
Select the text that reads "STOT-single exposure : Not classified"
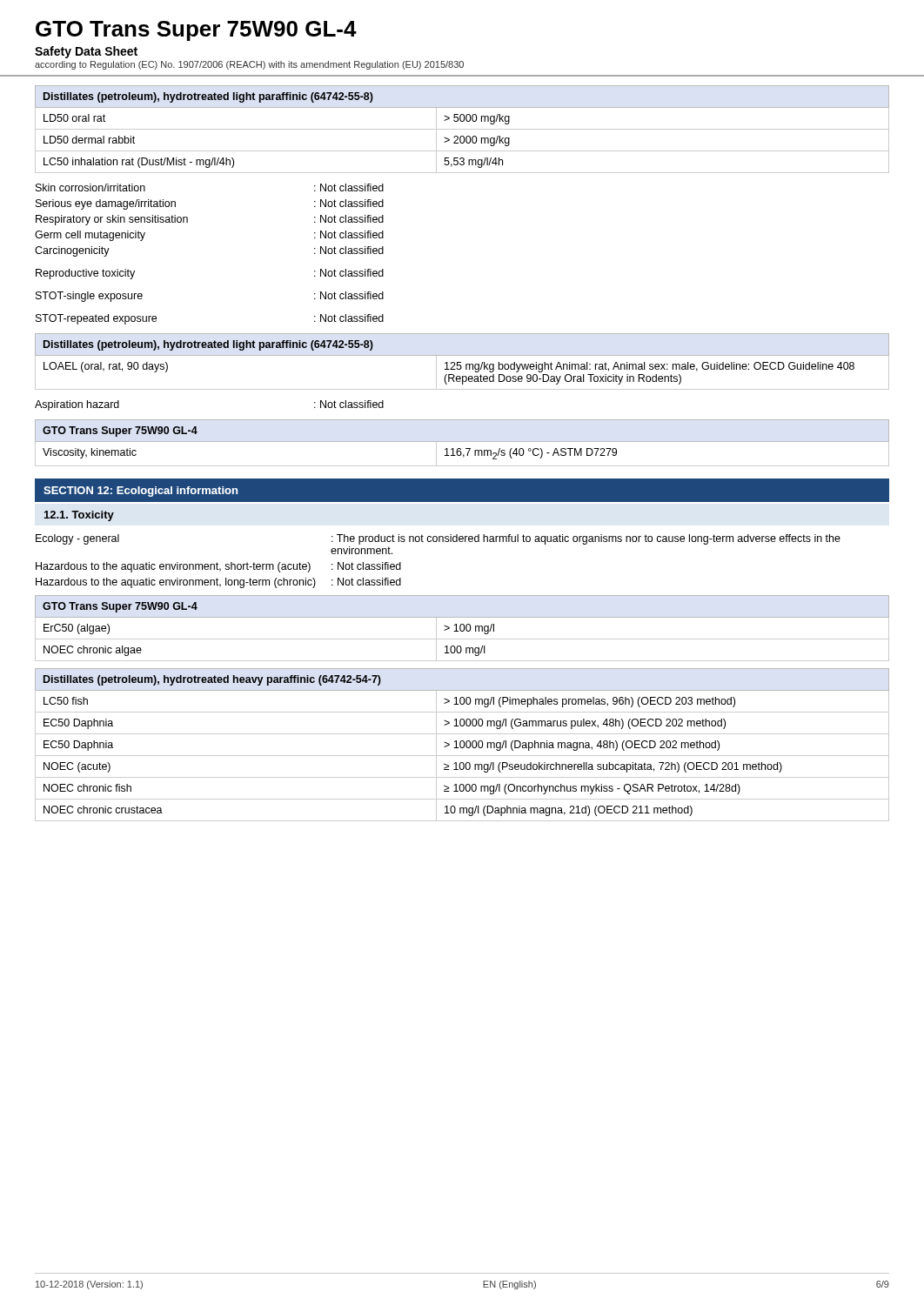point(91,296)
